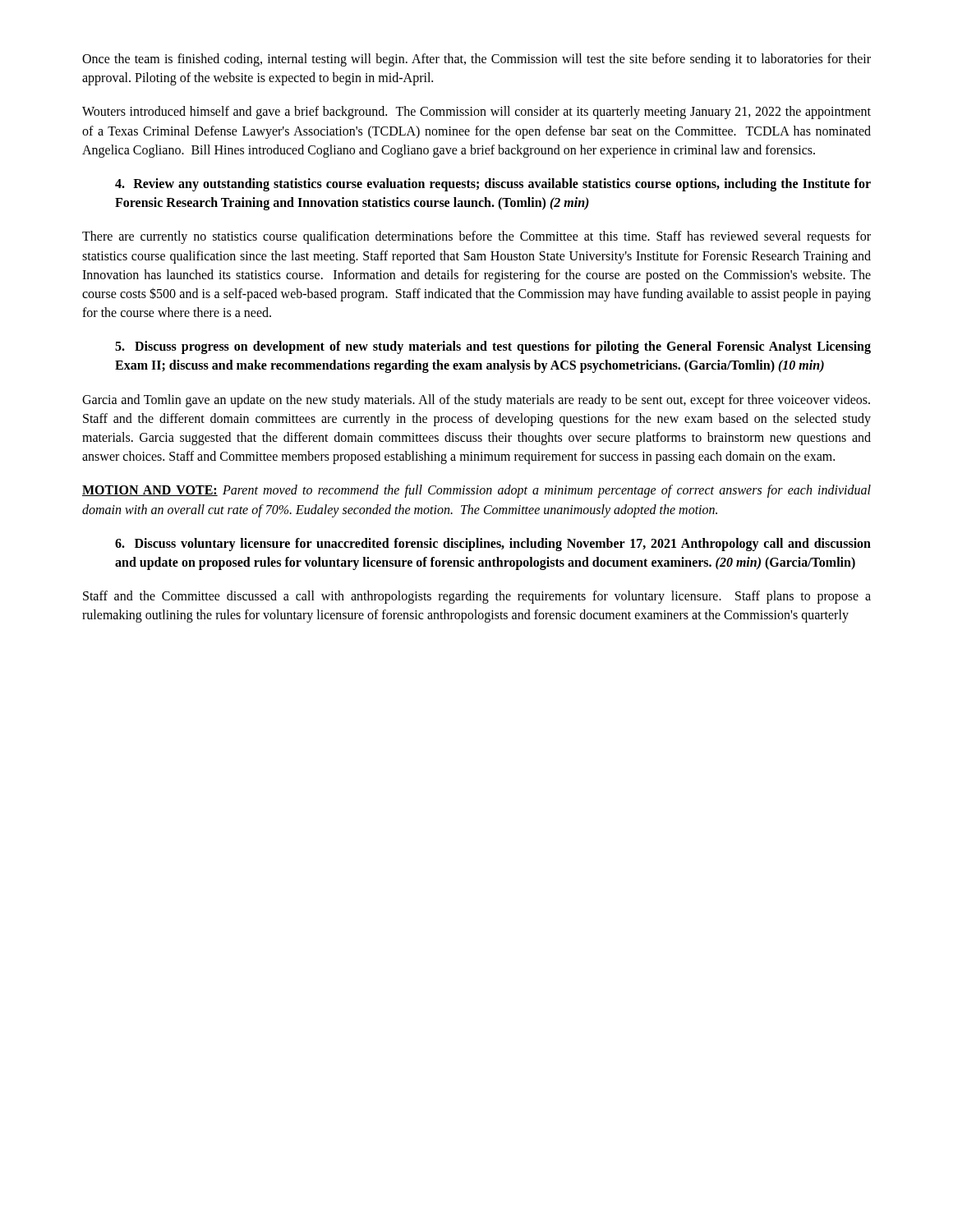Viewport: 953px width, 1232px height.
Task: Point to the passage starting "Wouters introduced himself and gave a brief background."
Action: click(x=476, y=131)
